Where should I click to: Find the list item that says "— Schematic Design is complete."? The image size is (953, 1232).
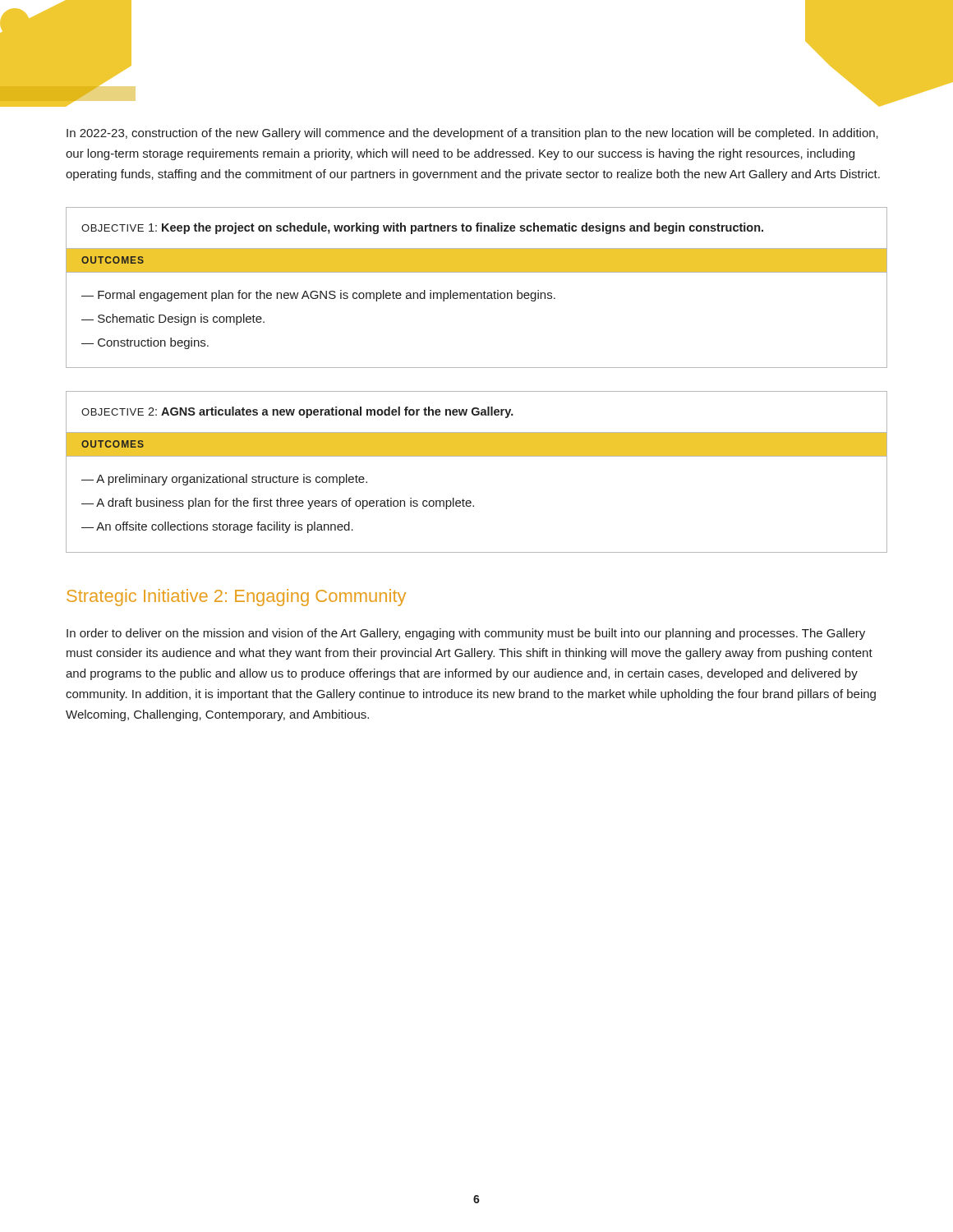click(173, 318)
